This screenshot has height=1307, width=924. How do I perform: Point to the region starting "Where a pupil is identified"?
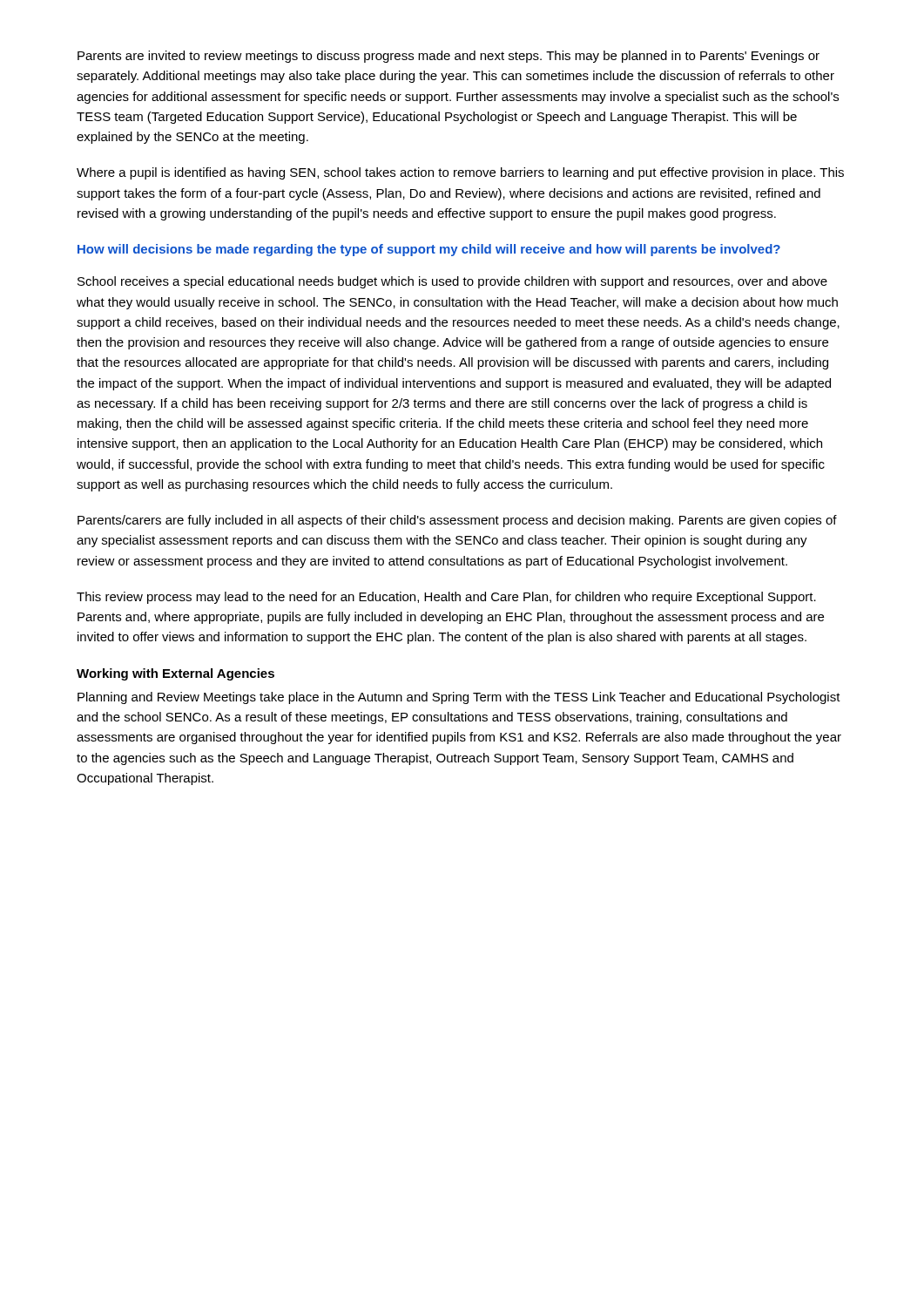(460, 193)
